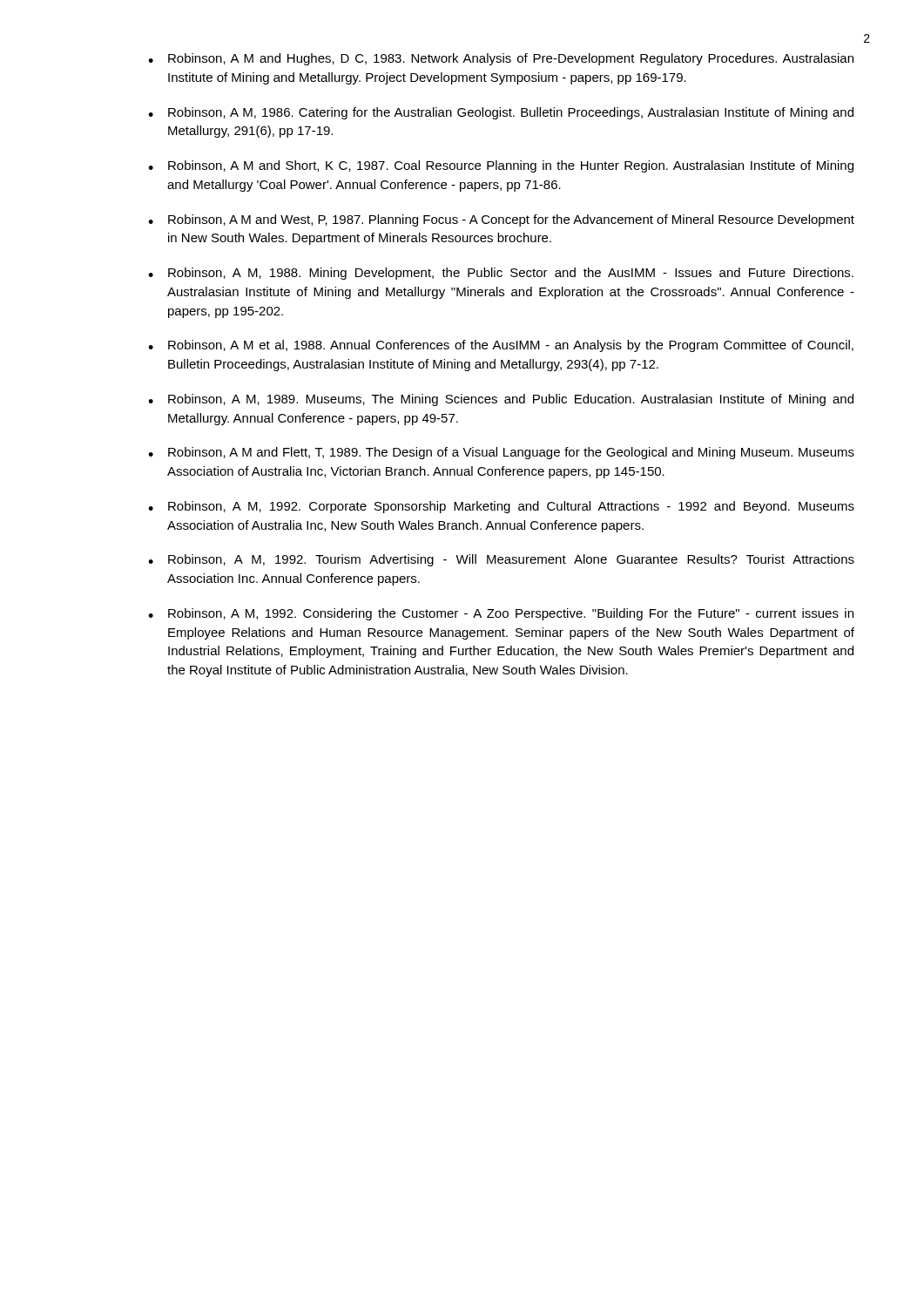Select the block starting "• Robinson, A M and West, P,"

[x=501, y=228]
